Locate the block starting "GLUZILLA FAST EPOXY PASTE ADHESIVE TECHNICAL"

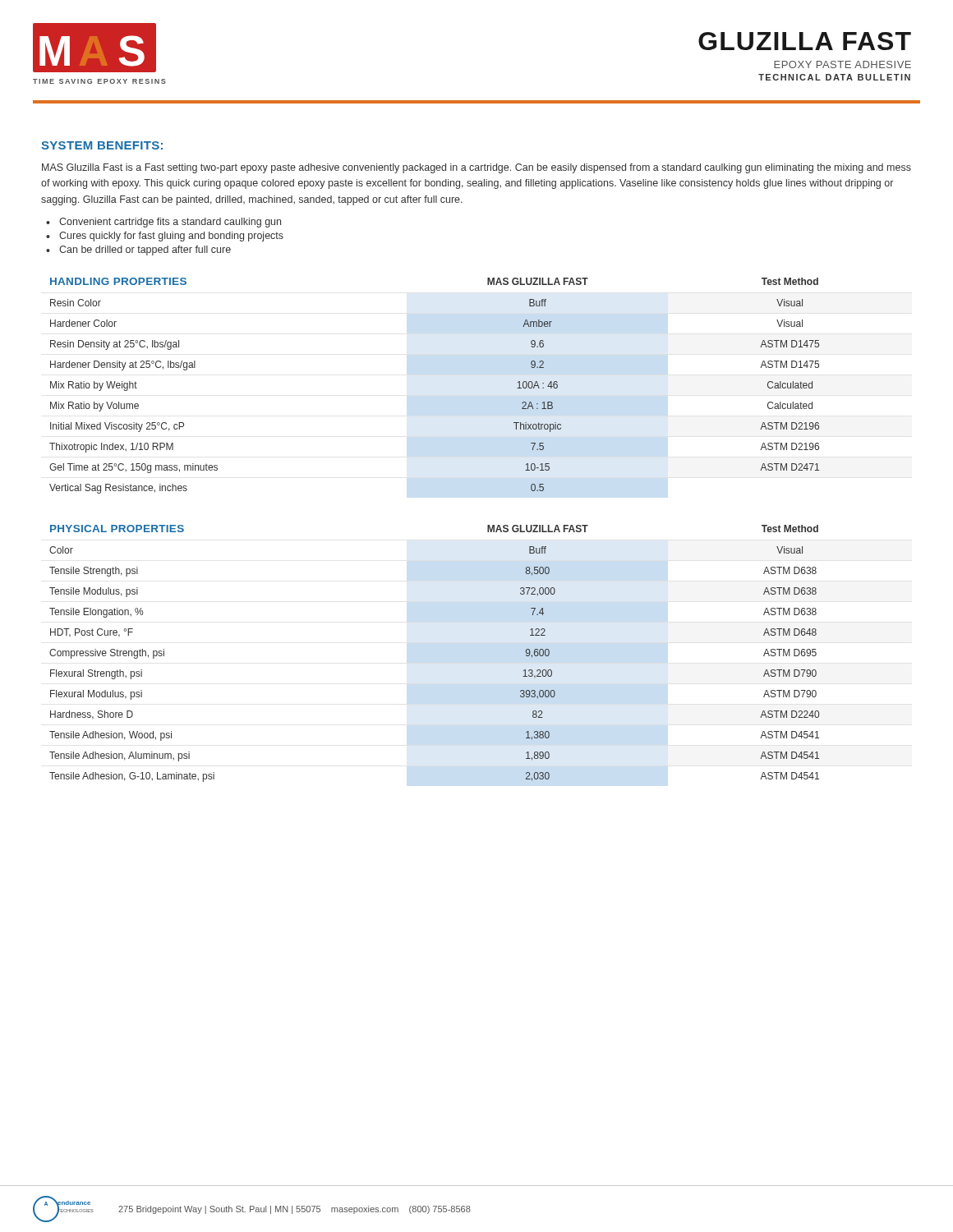click(x=805, y=54)
